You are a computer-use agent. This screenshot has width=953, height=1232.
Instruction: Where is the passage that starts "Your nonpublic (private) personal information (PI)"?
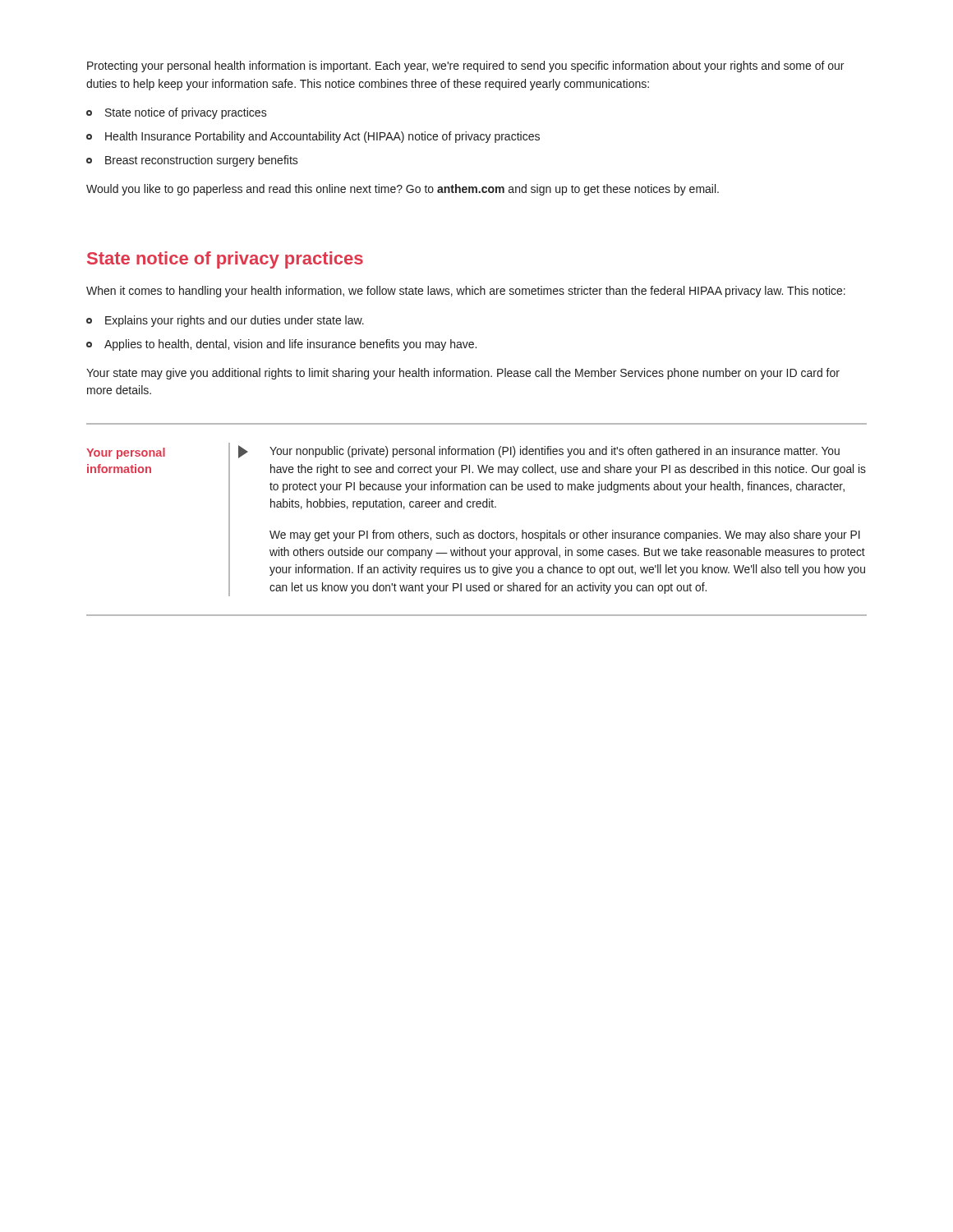[568, 478]
